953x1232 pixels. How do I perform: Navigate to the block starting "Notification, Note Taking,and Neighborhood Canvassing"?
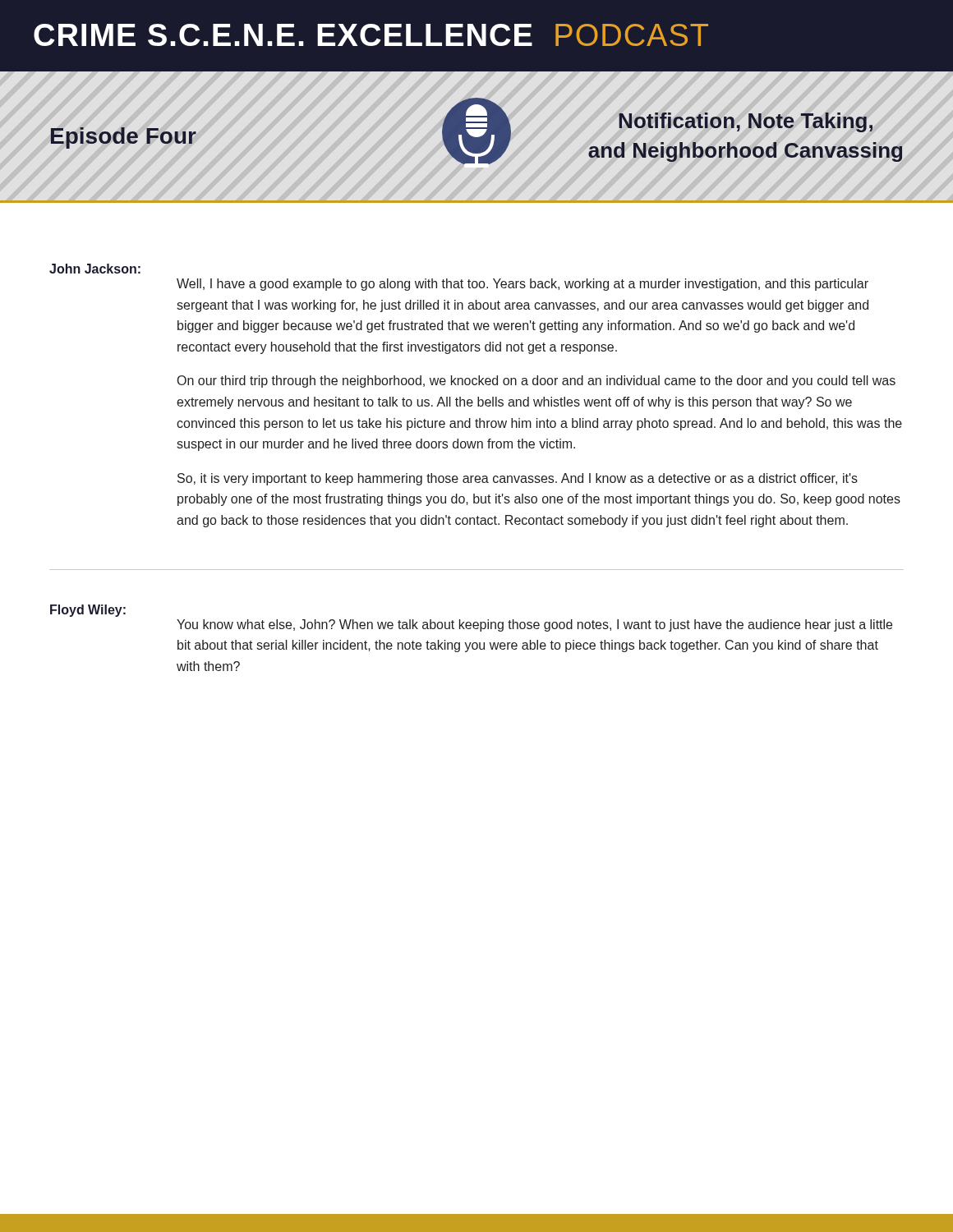[x=746, y=136]
